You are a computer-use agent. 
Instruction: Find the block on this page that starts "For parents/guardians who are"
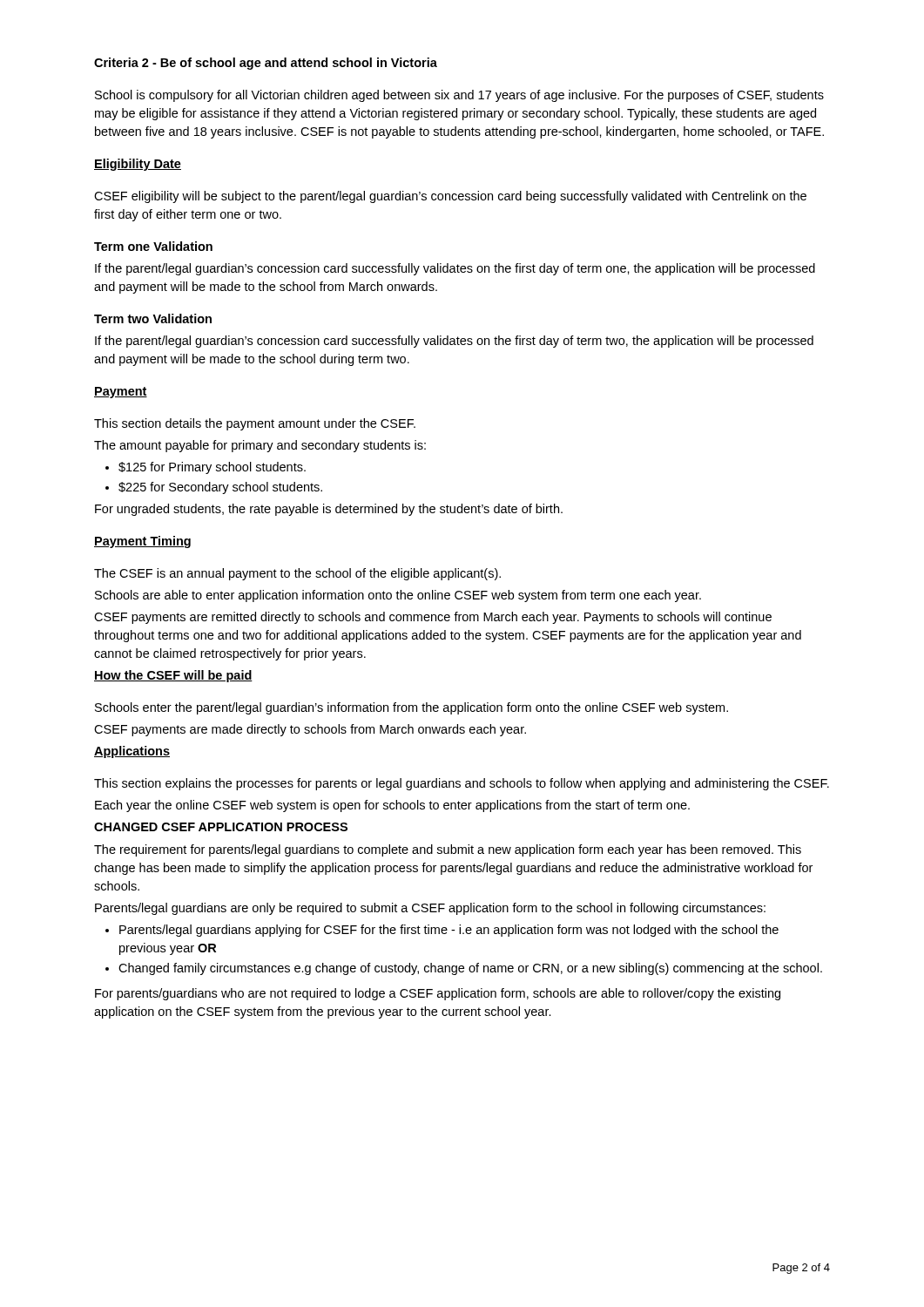(462, 1003)
